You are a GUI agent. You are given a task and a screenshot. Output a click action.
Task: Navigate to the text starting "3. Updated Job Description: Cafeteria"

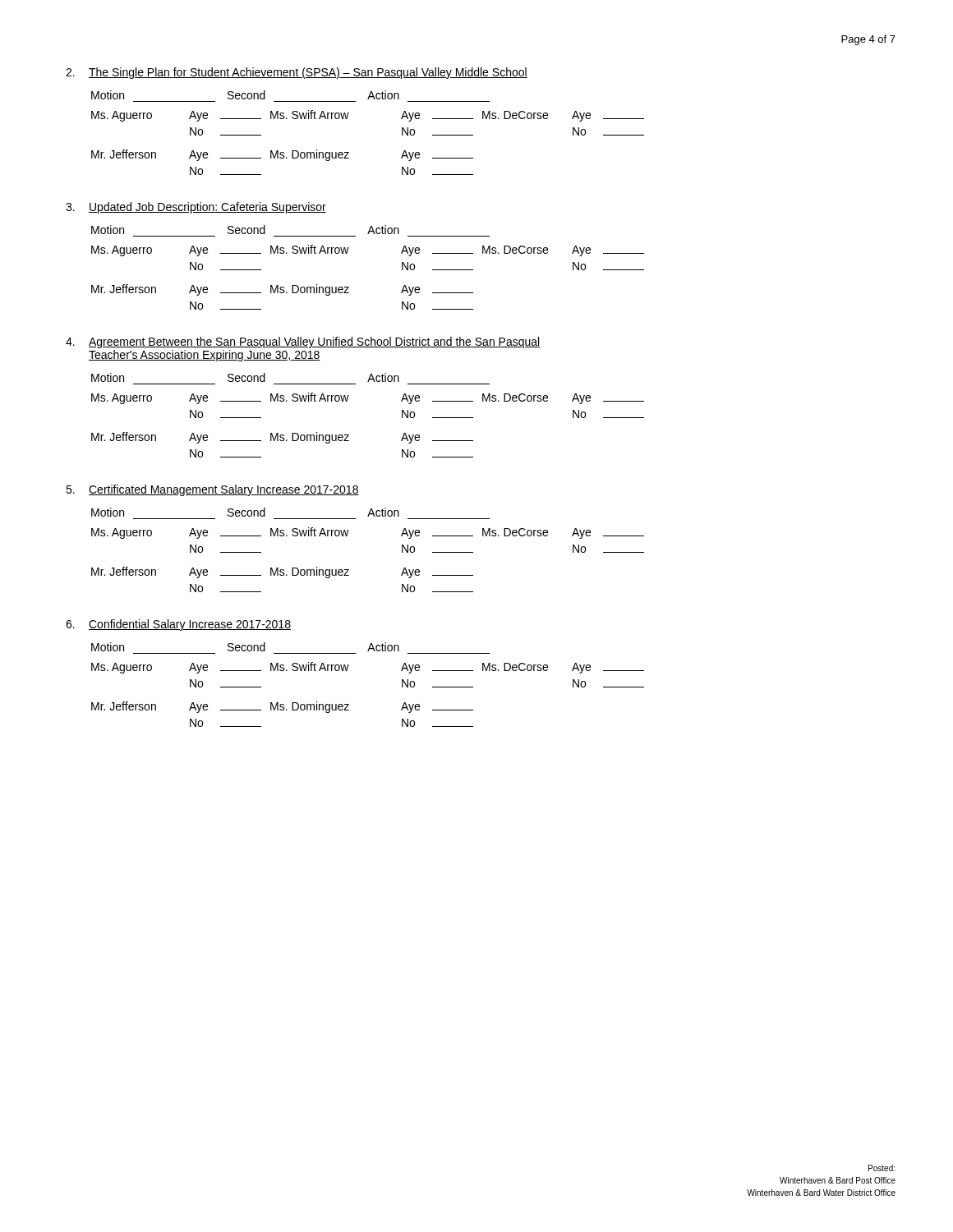196,207
